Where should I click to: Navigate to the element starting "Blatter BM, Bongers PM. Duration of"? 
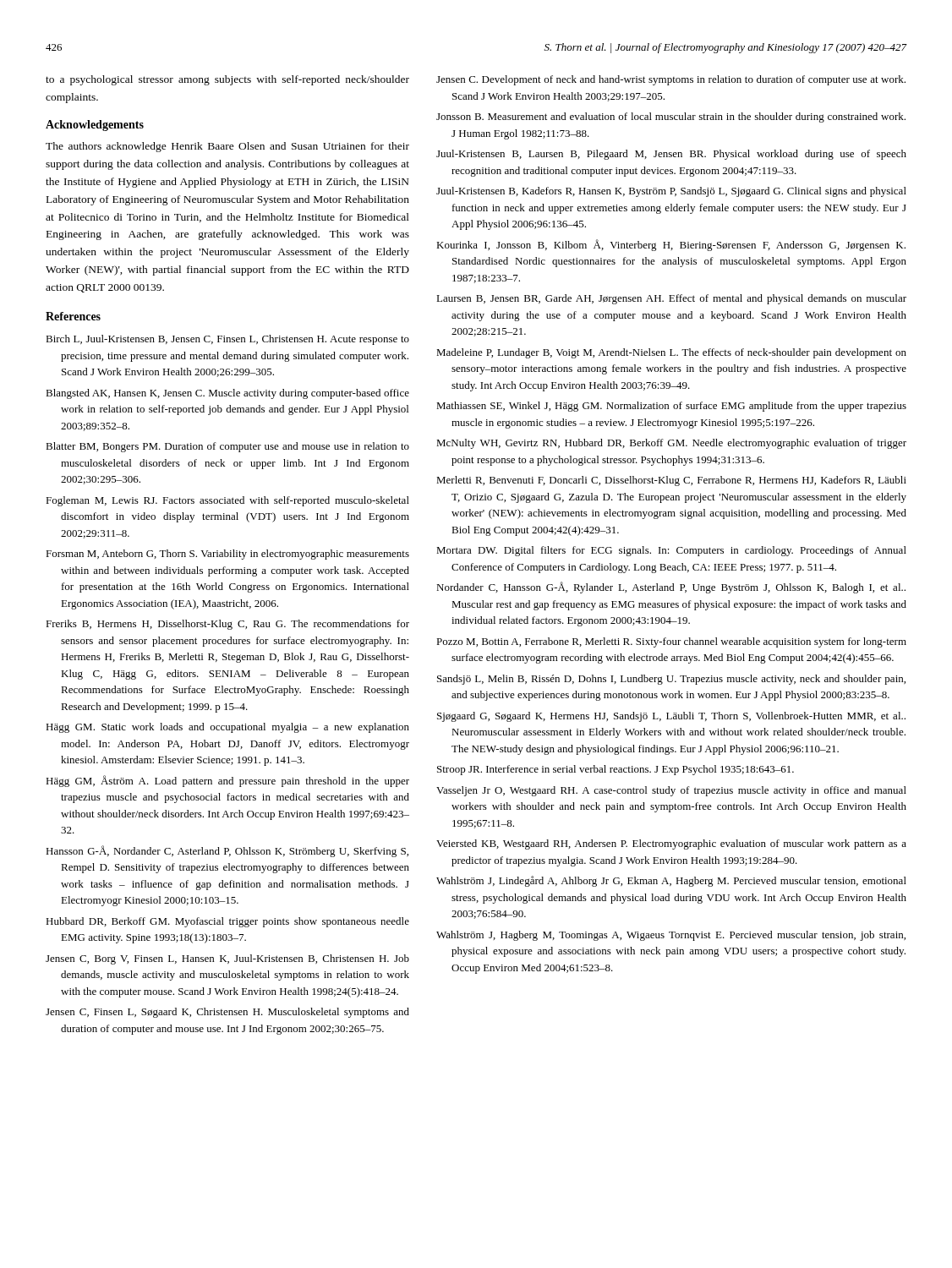click(x=227, y=463)
